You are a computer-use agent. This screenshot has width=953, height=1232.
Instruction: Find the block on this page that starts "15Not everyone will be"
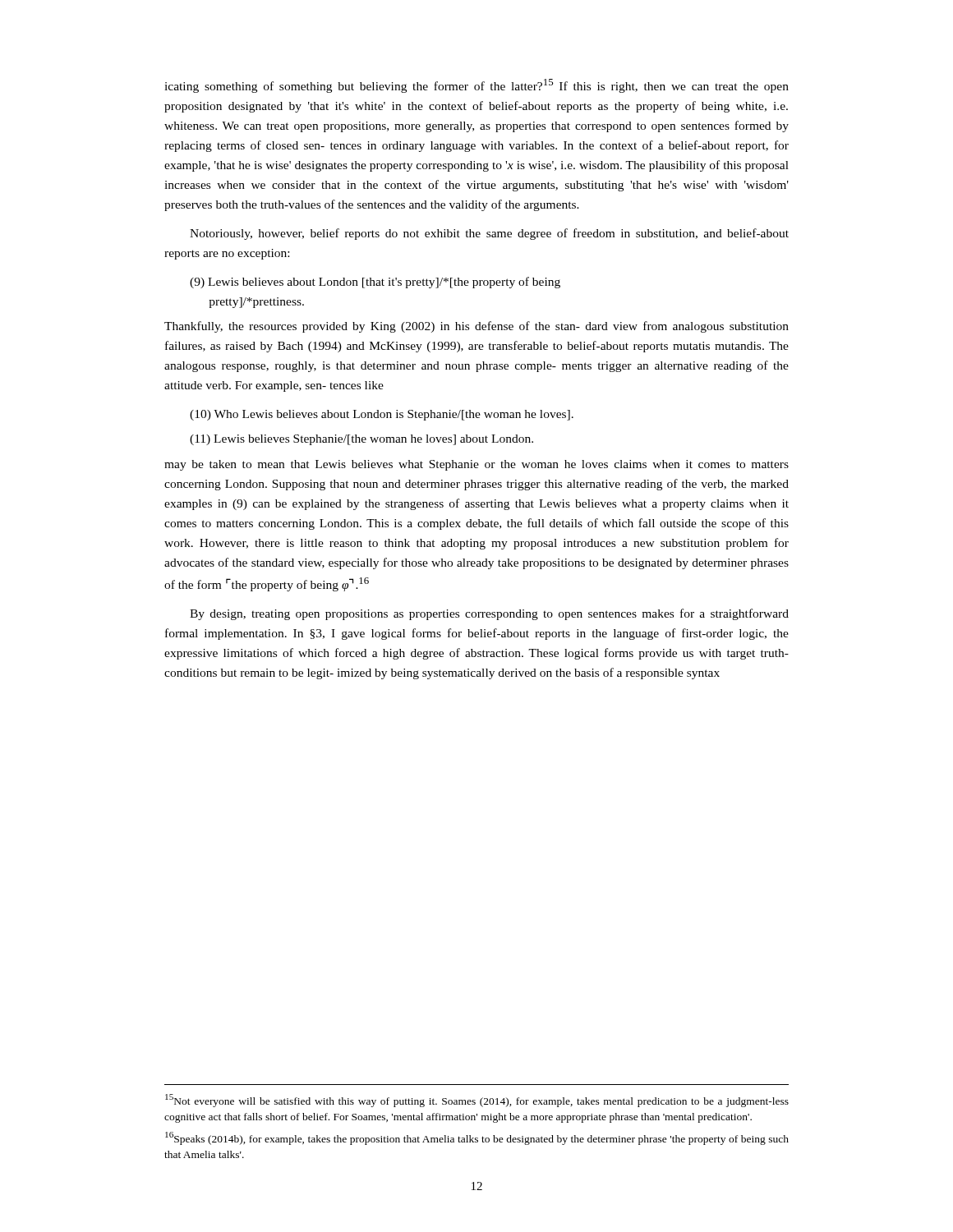476,1107
